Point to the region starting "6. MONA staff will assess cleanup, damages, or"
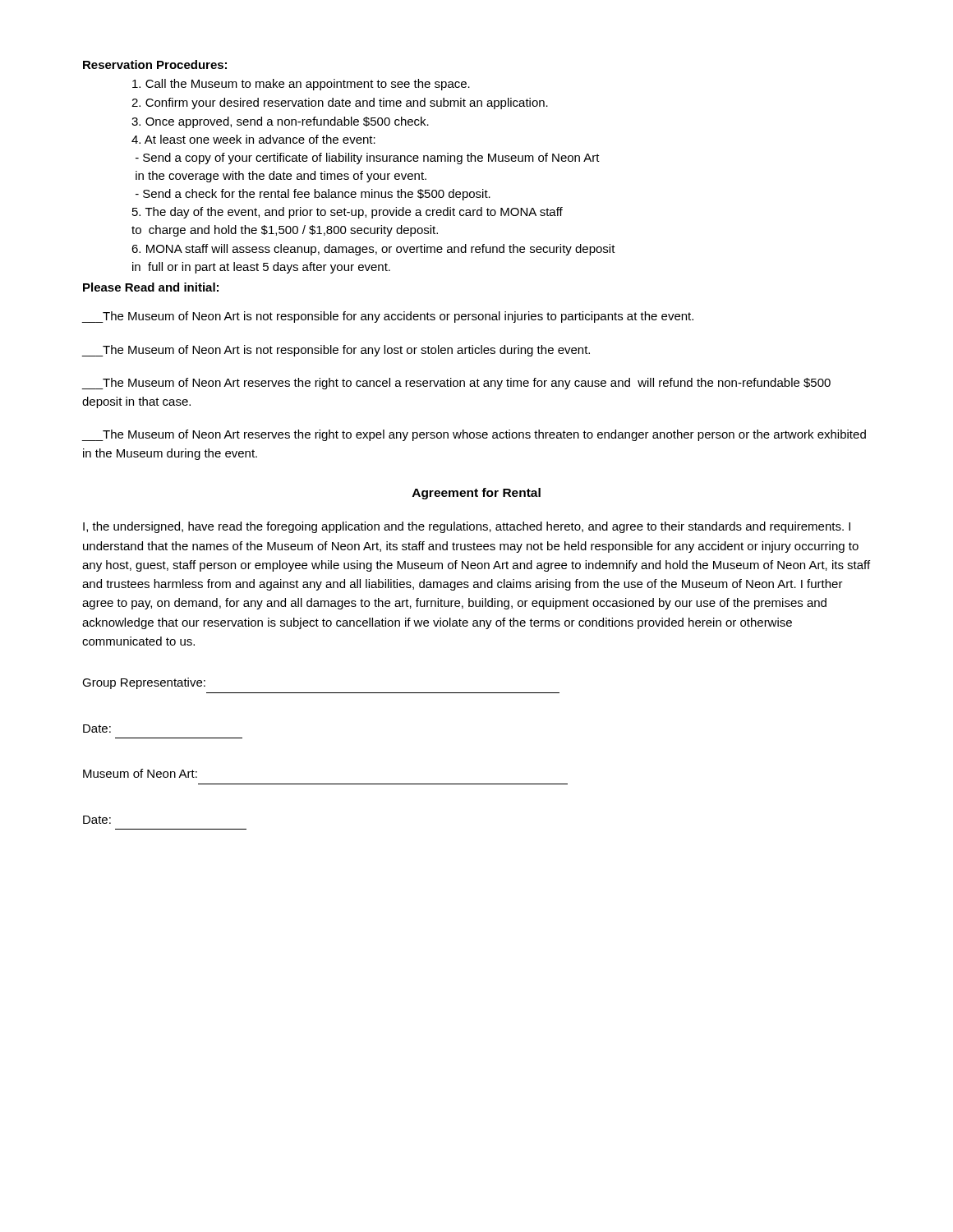Image resolution: width=953 pixels, height=1232 pixels. pos(373,257)
